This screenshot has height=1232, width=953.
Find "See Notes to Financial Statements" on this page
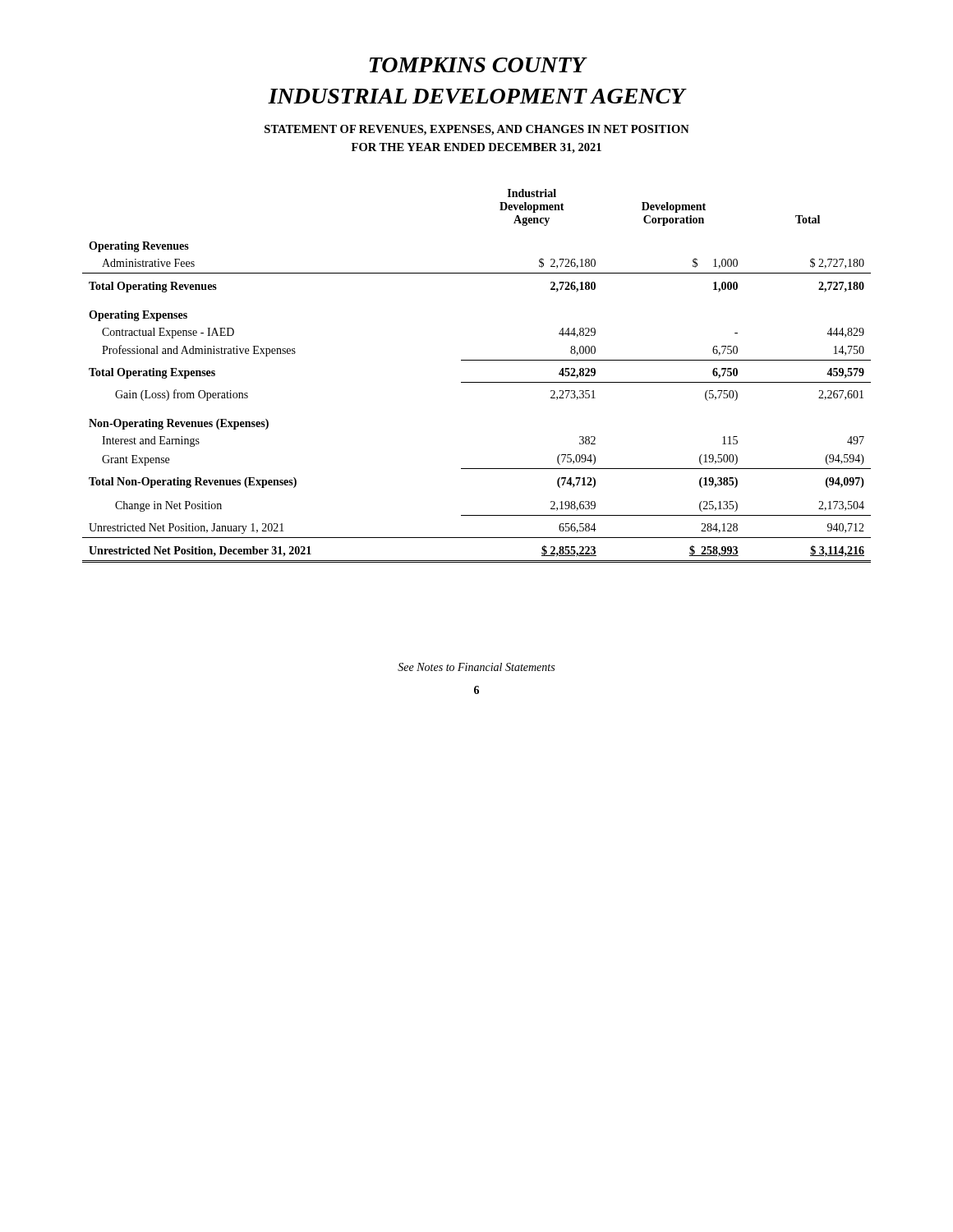tap(476, 667)
